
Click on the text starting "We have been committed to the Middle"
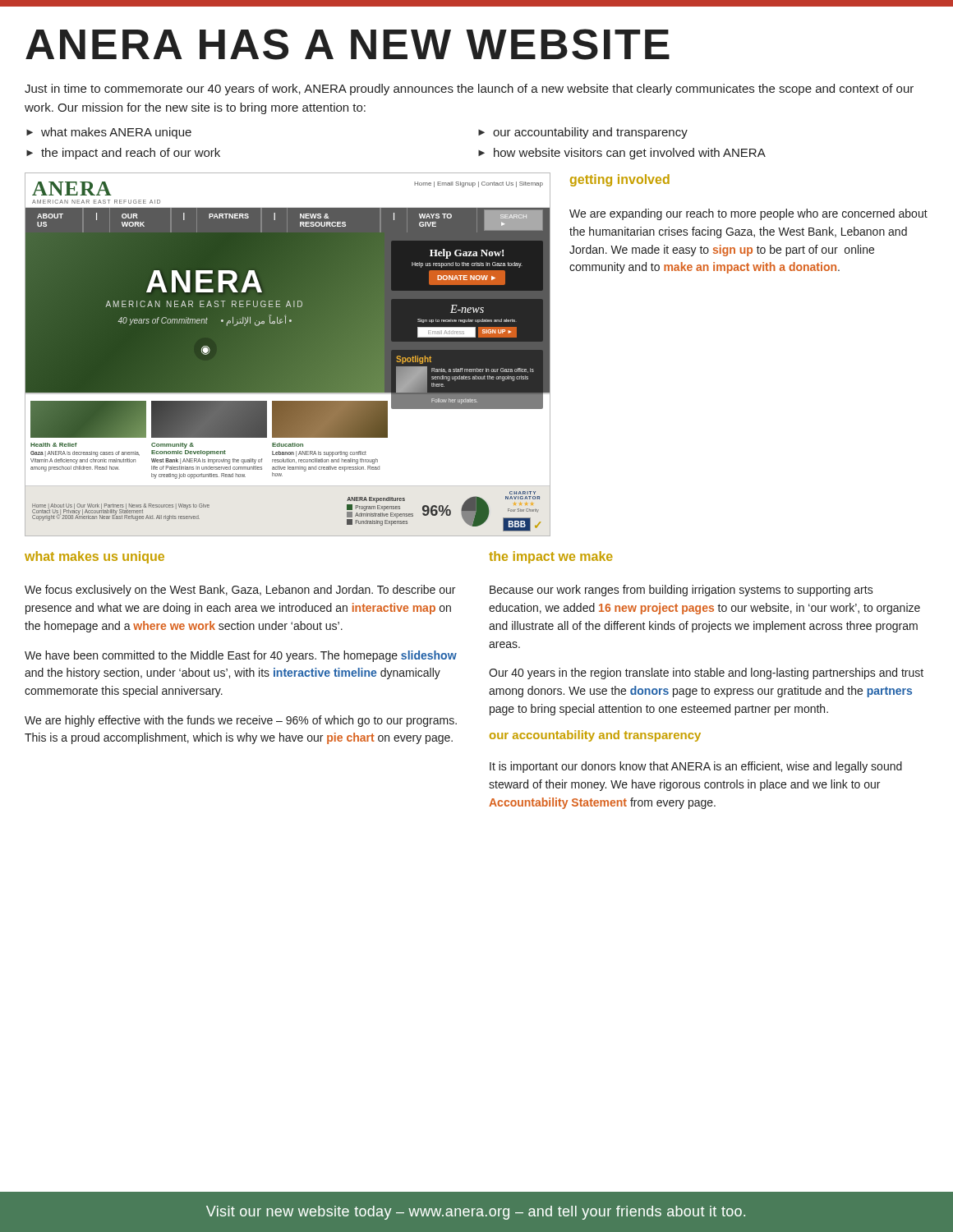coord(244,674)
